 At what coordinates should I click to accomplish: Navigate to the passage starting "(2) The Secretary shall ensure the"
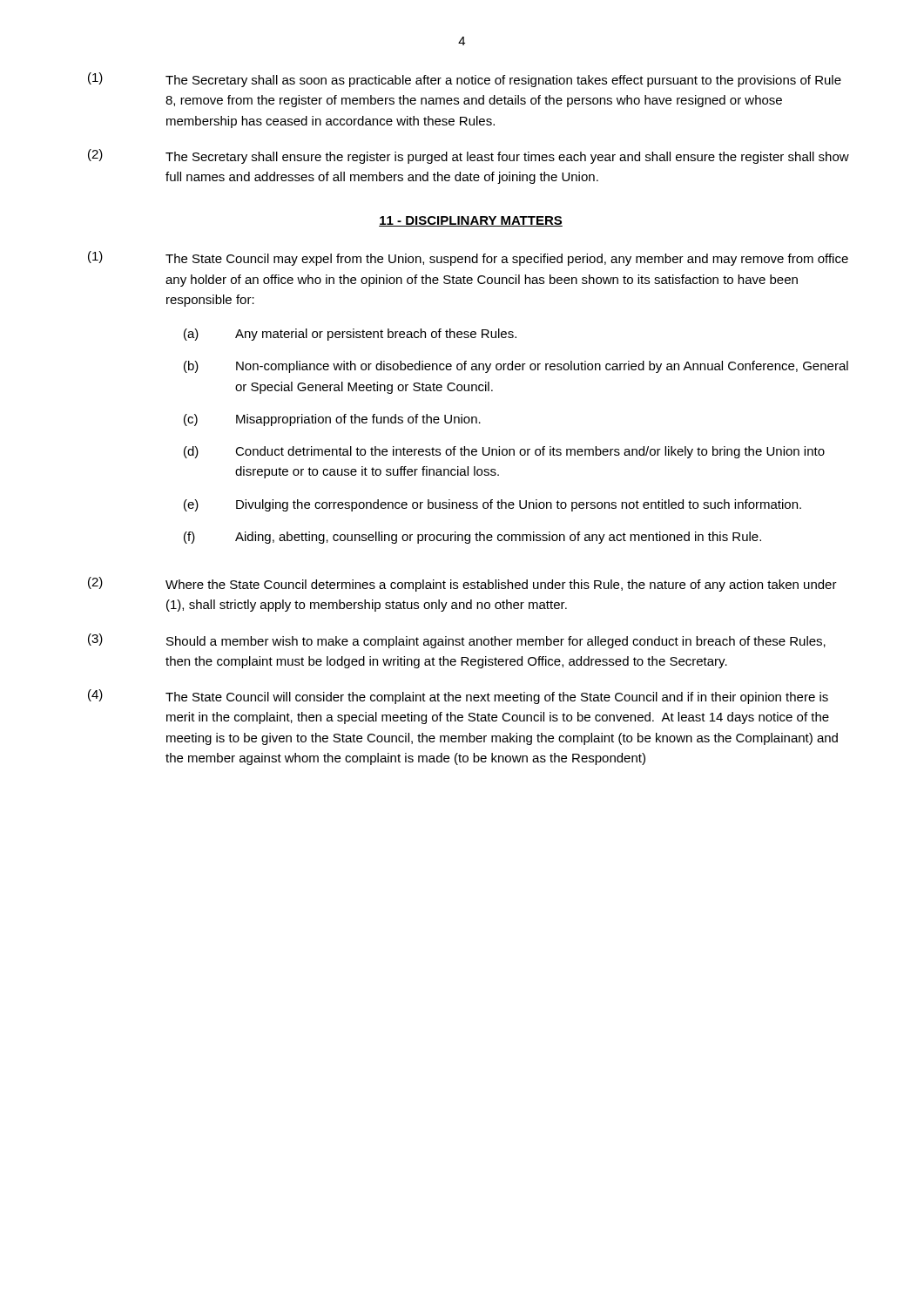pos(471,166)
